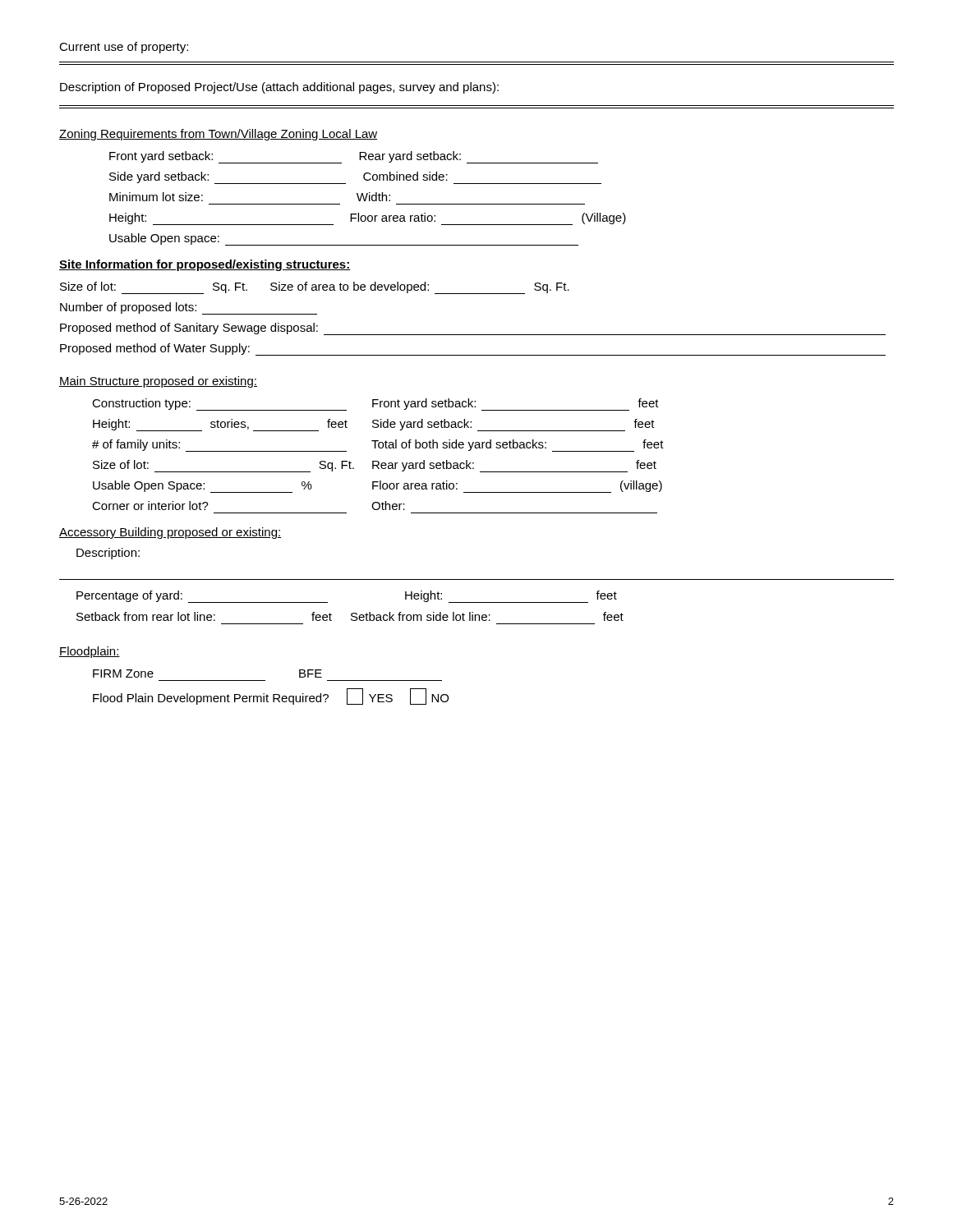The height and width of the screenshot is (1232, 953).
Task: Point to the passage starting "Proposed method of Sanitary Sewage disposal:"
Action: click(x=472, y=328)
